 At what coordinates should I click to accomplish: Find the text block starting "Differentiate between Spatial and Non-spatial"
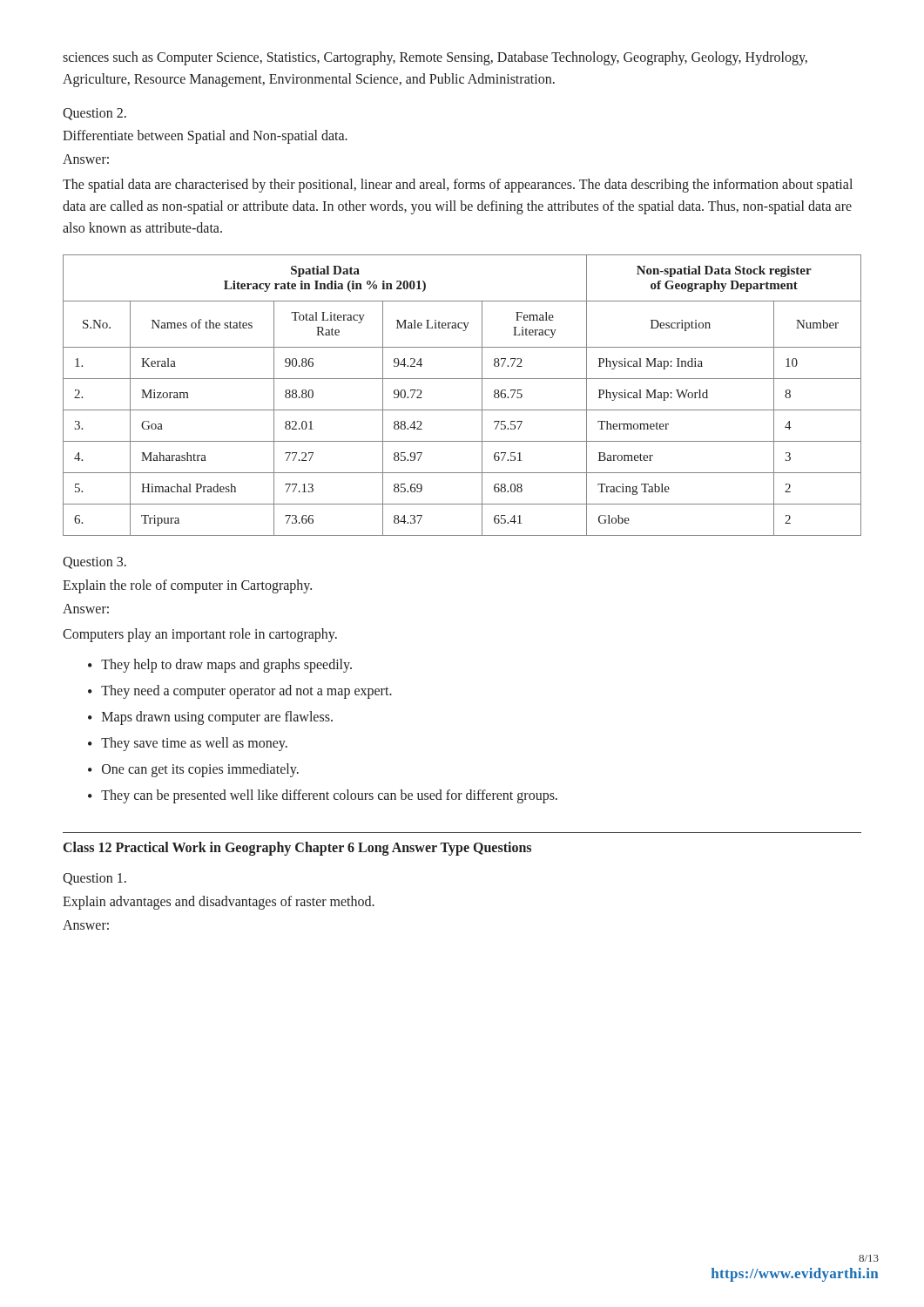tap(205, 136)
